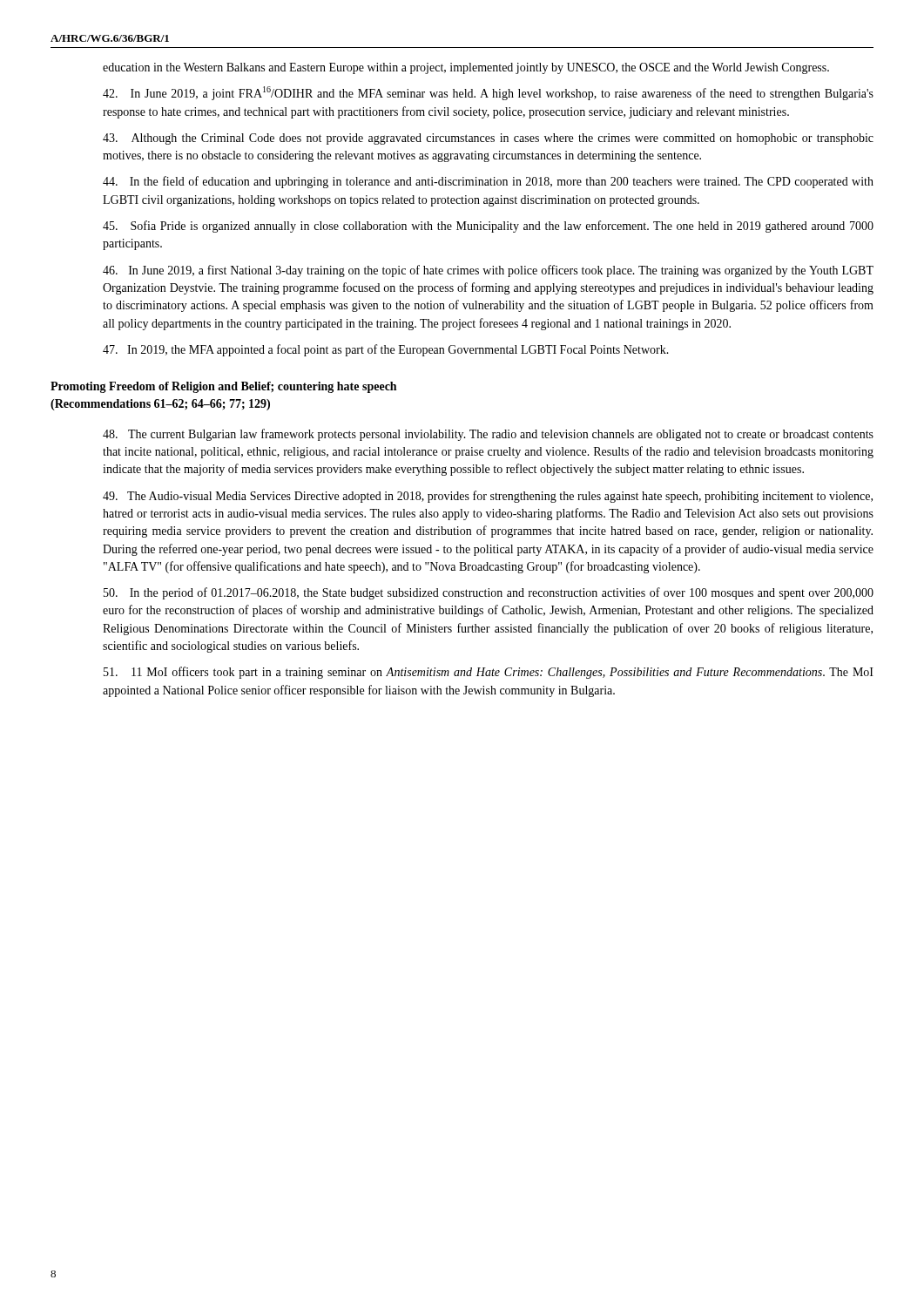Click on the element starting "In June 2019, a joint FRA16/ODIHR"
924x1307 pixels.
tap(488, 102)
